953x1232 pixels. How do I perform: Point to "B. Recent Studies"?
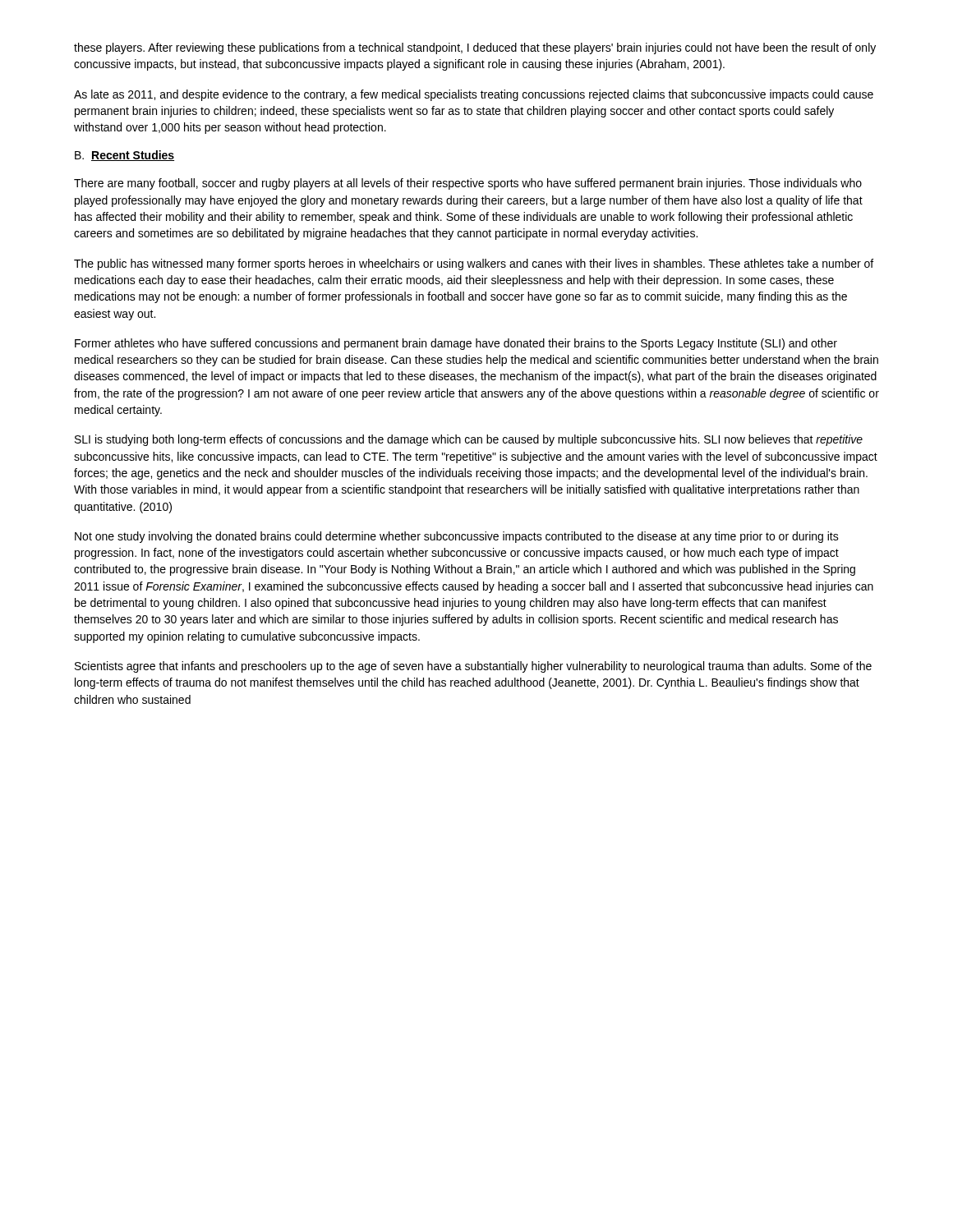124,156
